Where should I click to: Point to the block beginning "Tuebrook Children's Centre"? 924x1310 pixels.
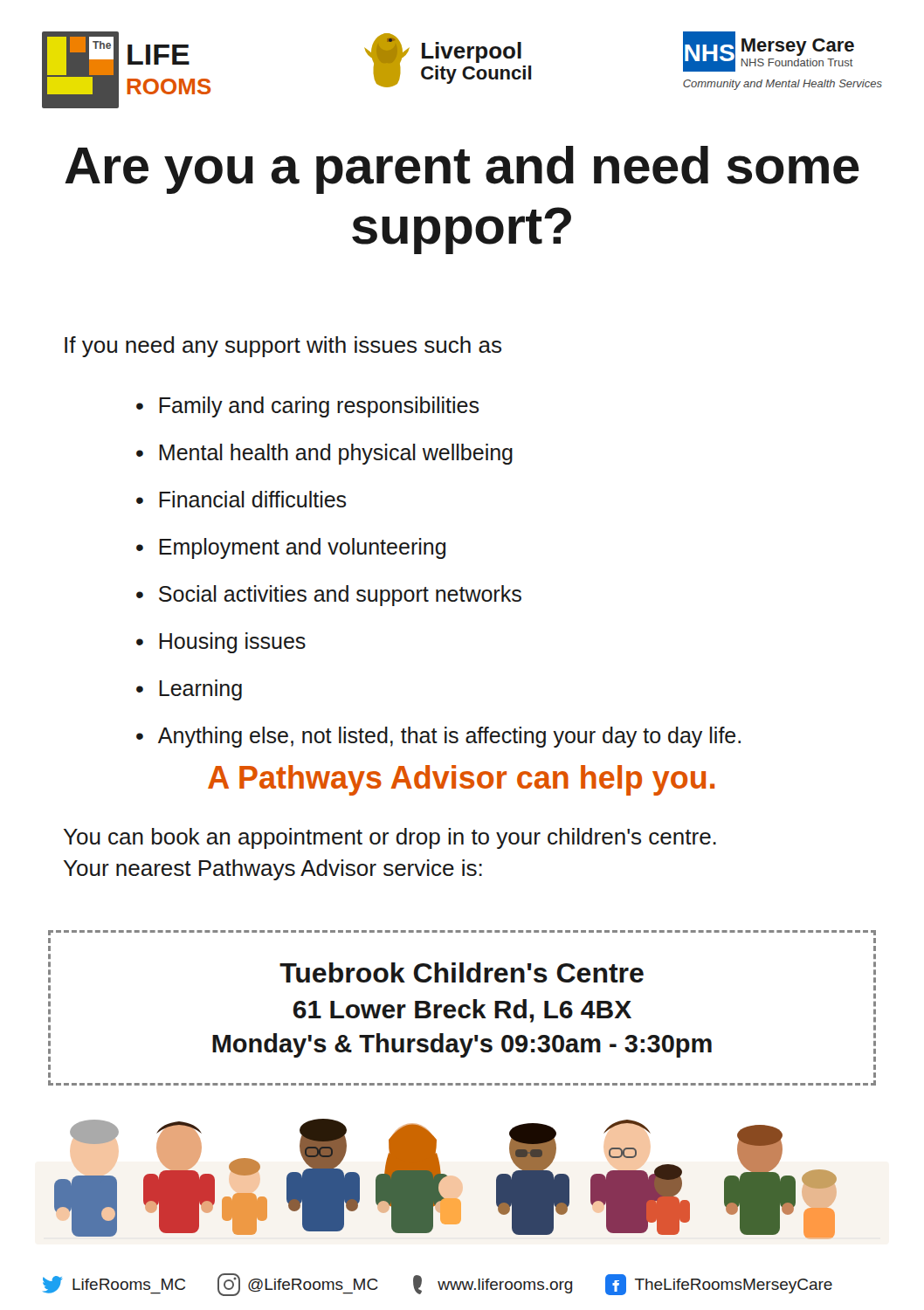click(462, 1008)
